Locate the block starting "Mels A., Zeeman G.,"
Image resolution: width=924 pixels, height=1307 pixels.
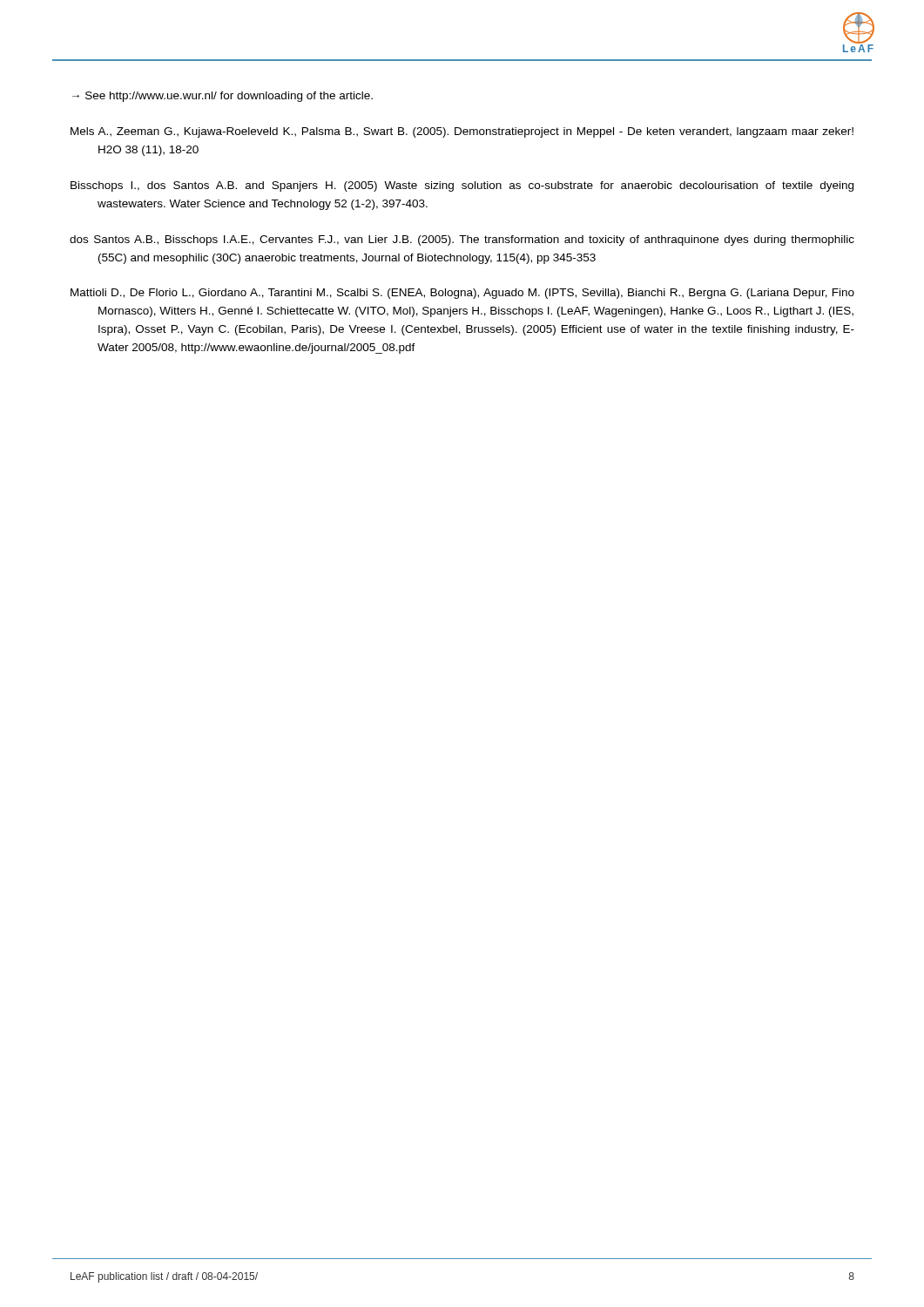462,140
